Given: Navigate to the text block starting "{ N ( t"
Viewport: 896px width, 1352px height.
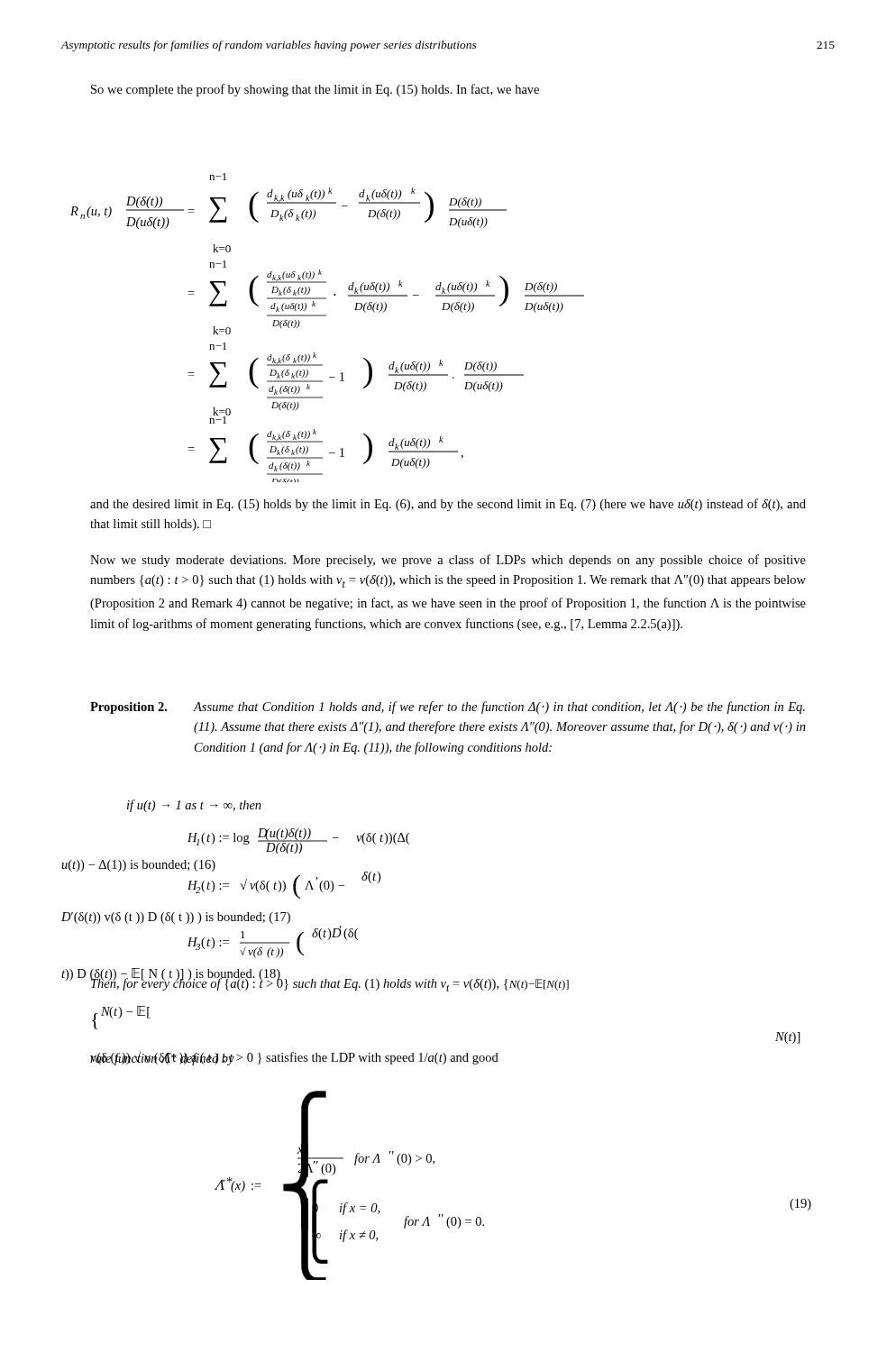Looking at the screenshot, I should pyautogui.click(x=121, y=1018).
